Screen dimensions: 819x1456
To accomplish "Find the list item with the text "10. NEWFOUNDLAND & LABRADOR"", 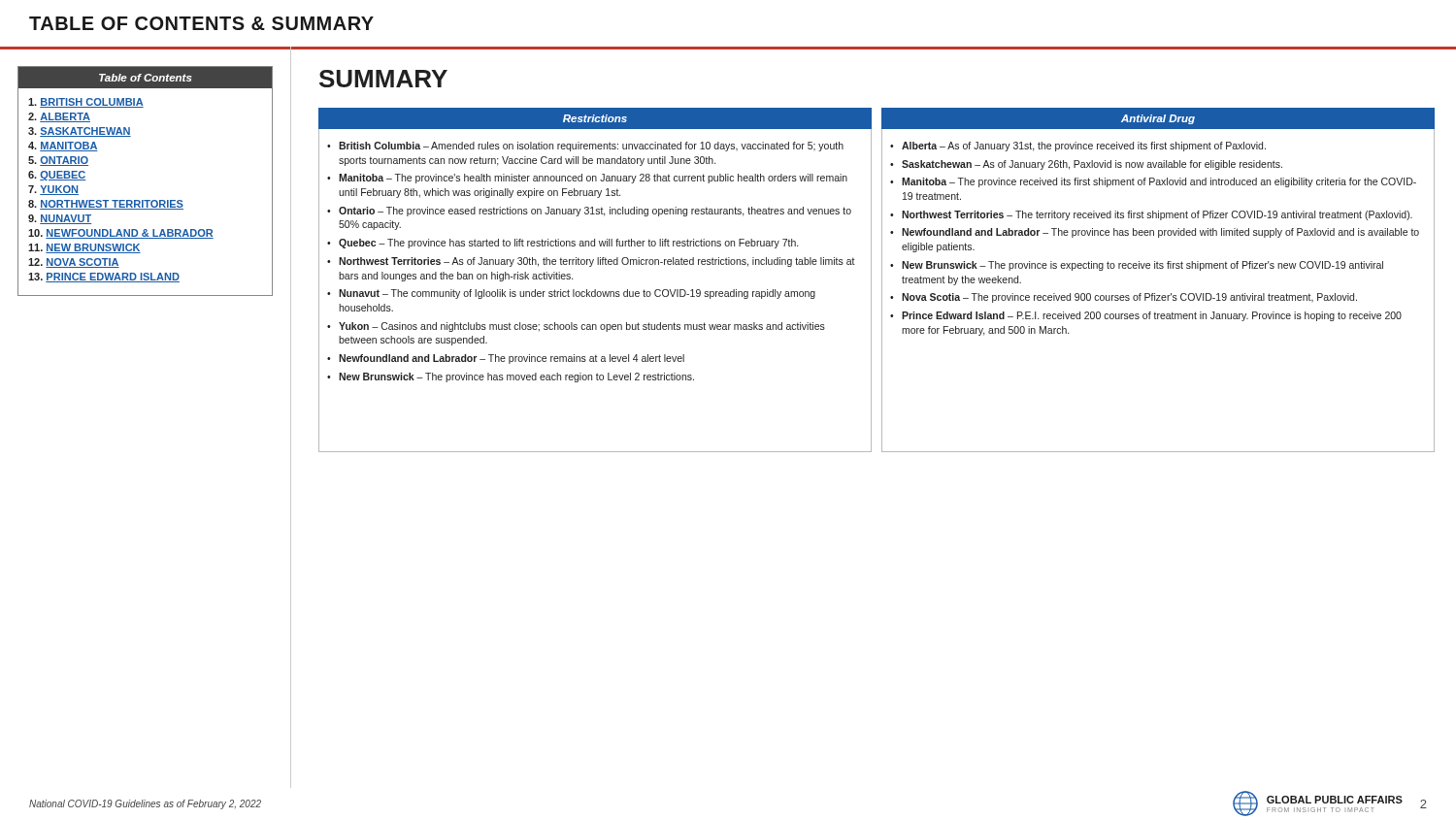I will pyautogui.click(x=121, y=233).
